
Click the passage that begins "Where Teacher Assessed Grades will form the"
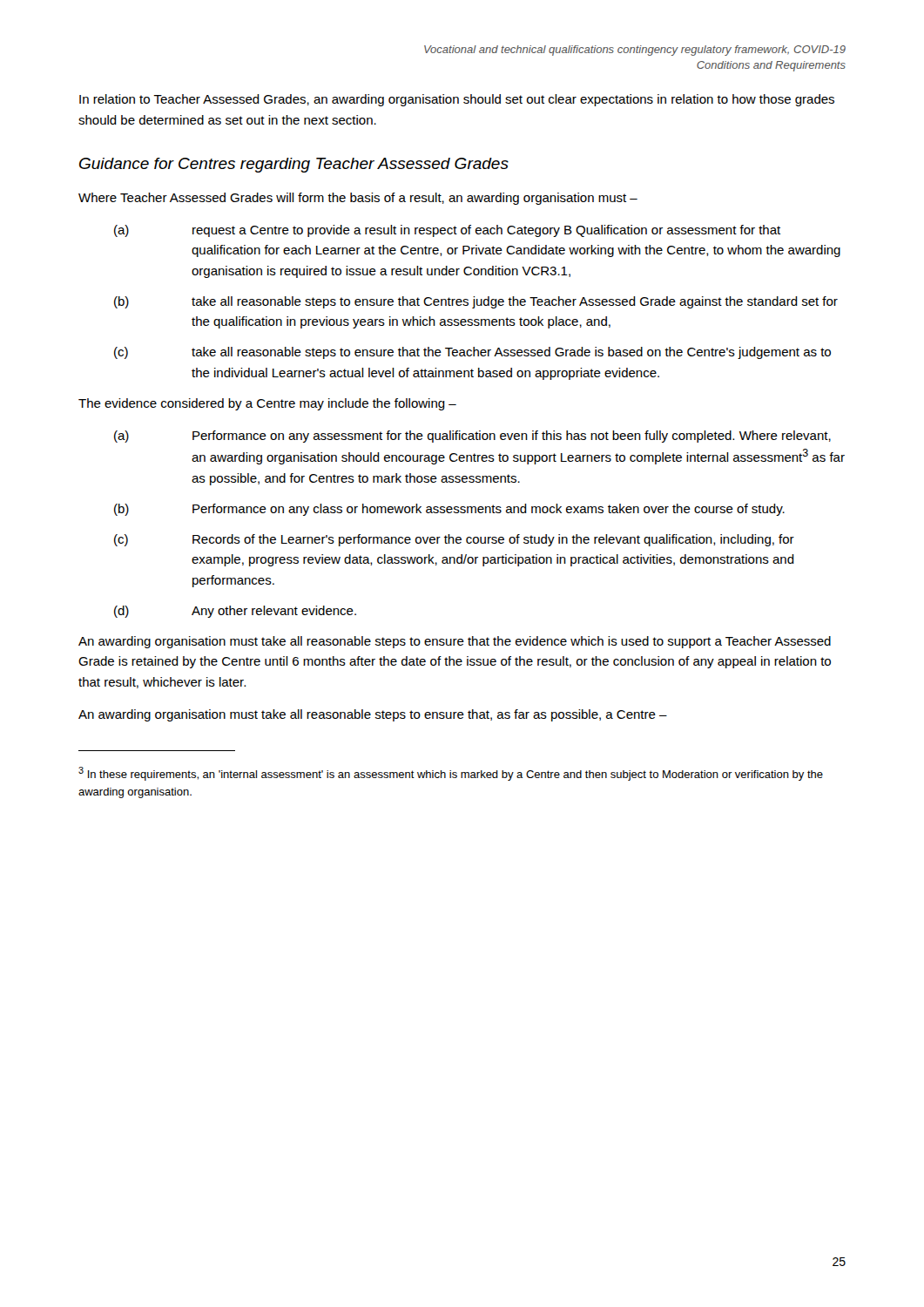coord(358,197)
